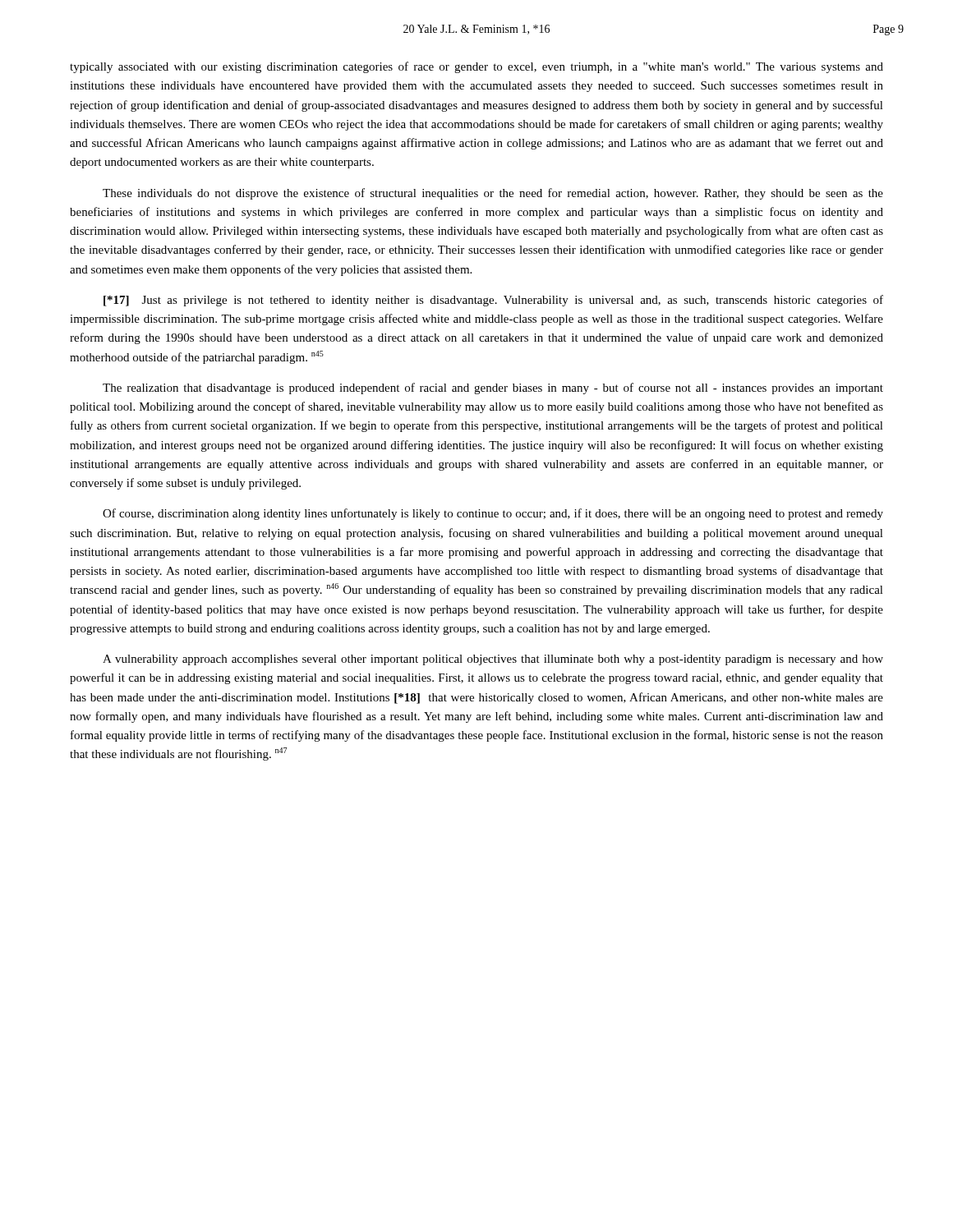Image resolution: width=953 pixels, height=1232 pixels.
Task: Click the passage that begins "These individuals do not disprove the existence of"
Action: coord(476,231)
